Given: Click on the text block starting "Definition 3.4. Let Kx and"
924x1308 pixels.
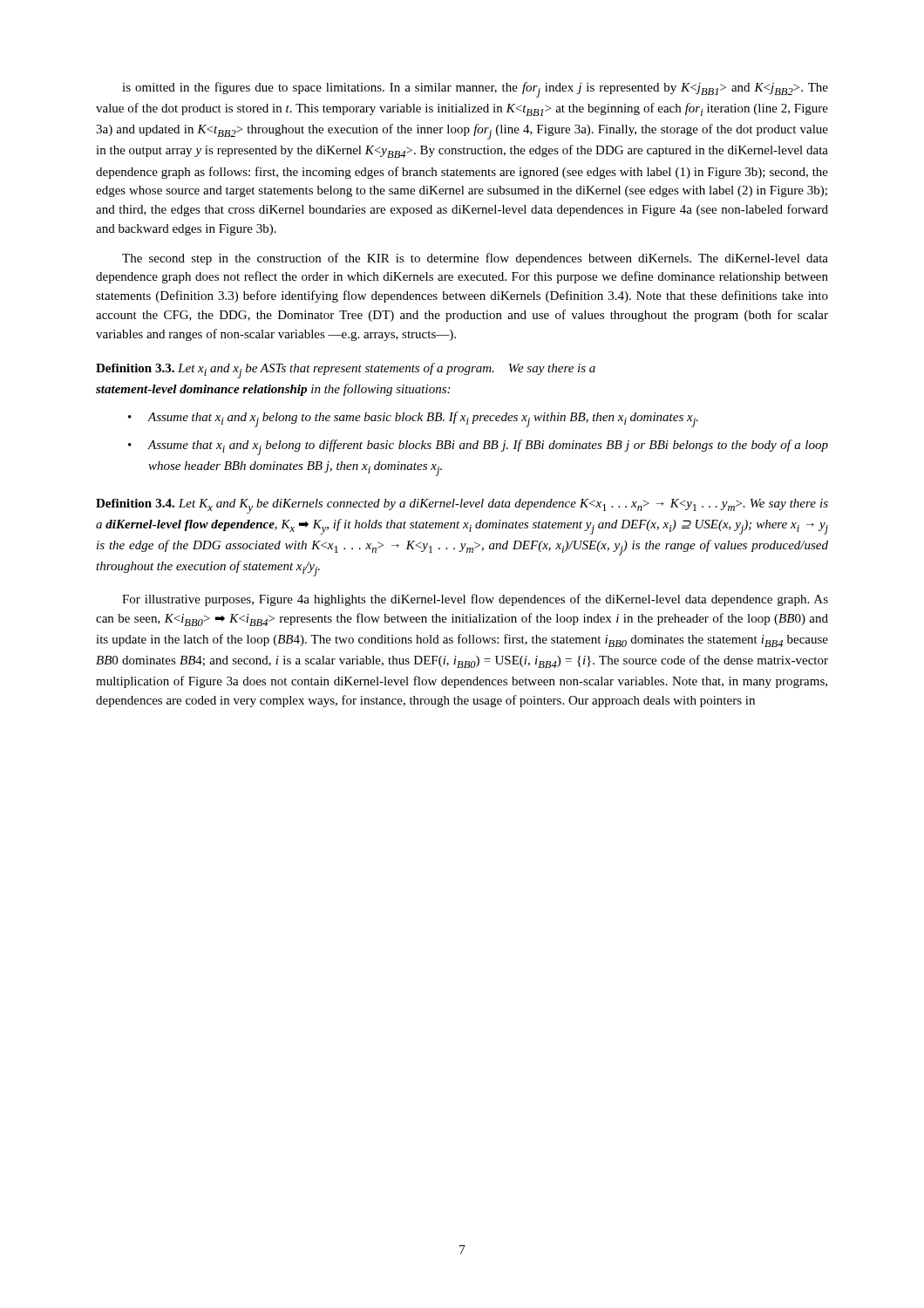Looking at the screenshot, I should click(462, 536).
